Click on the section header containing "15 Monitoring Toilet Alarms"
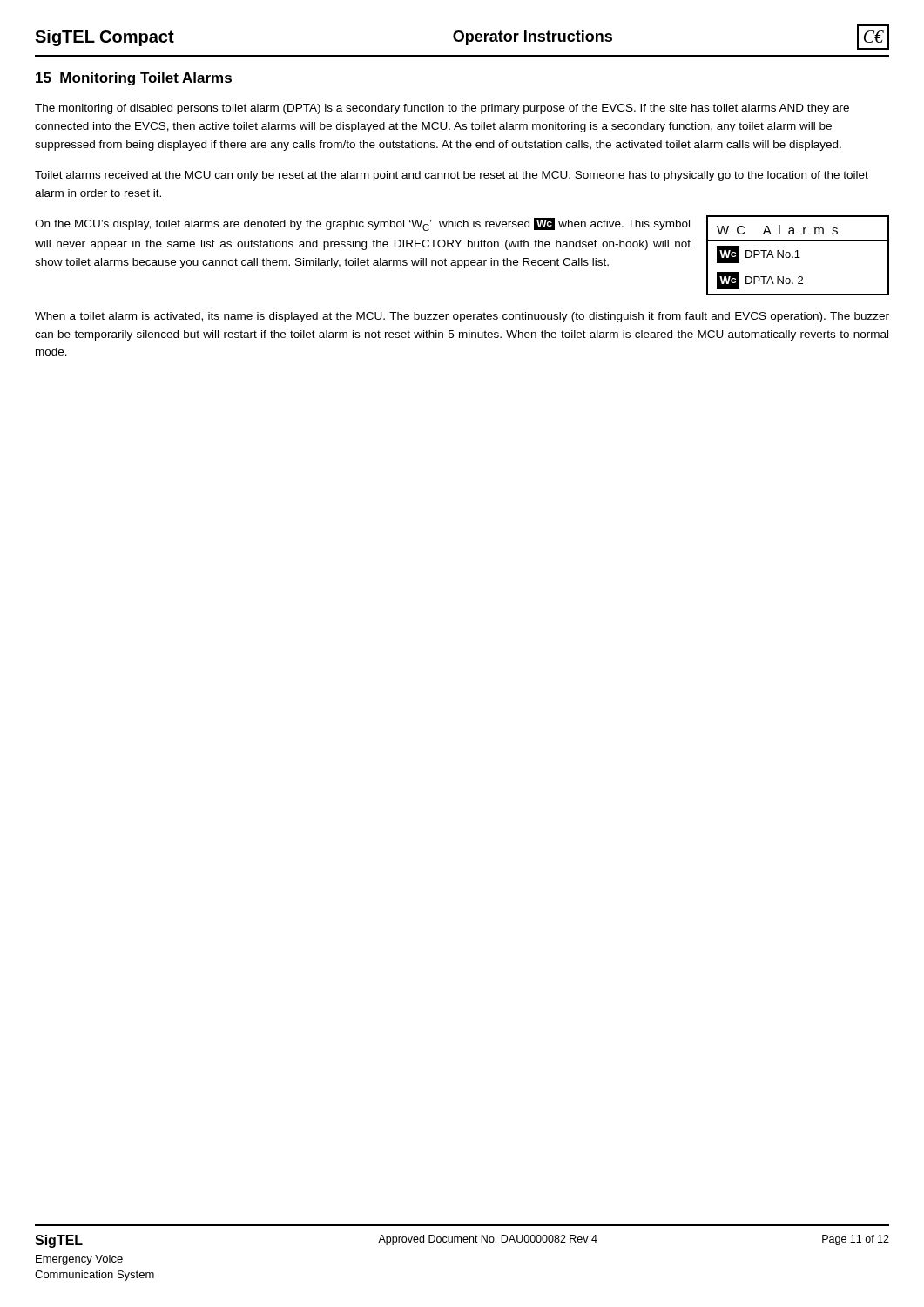The width and height of the screenshot is (924, 1307). 134,78
